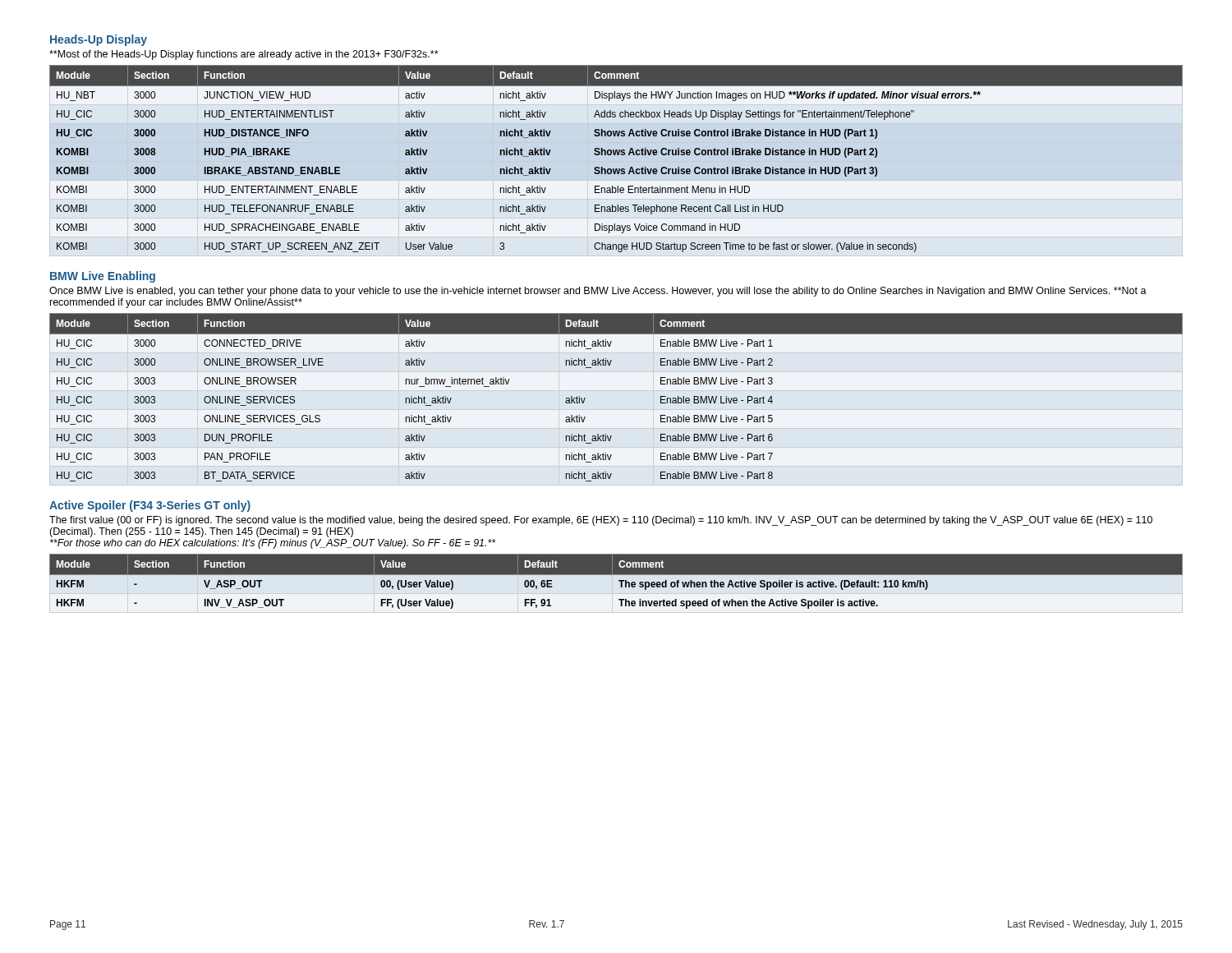Select the table that reads "Shows Active Cruise Control iBrake"
This screenshot has width=1232, height=953.
tap(616, 161)
